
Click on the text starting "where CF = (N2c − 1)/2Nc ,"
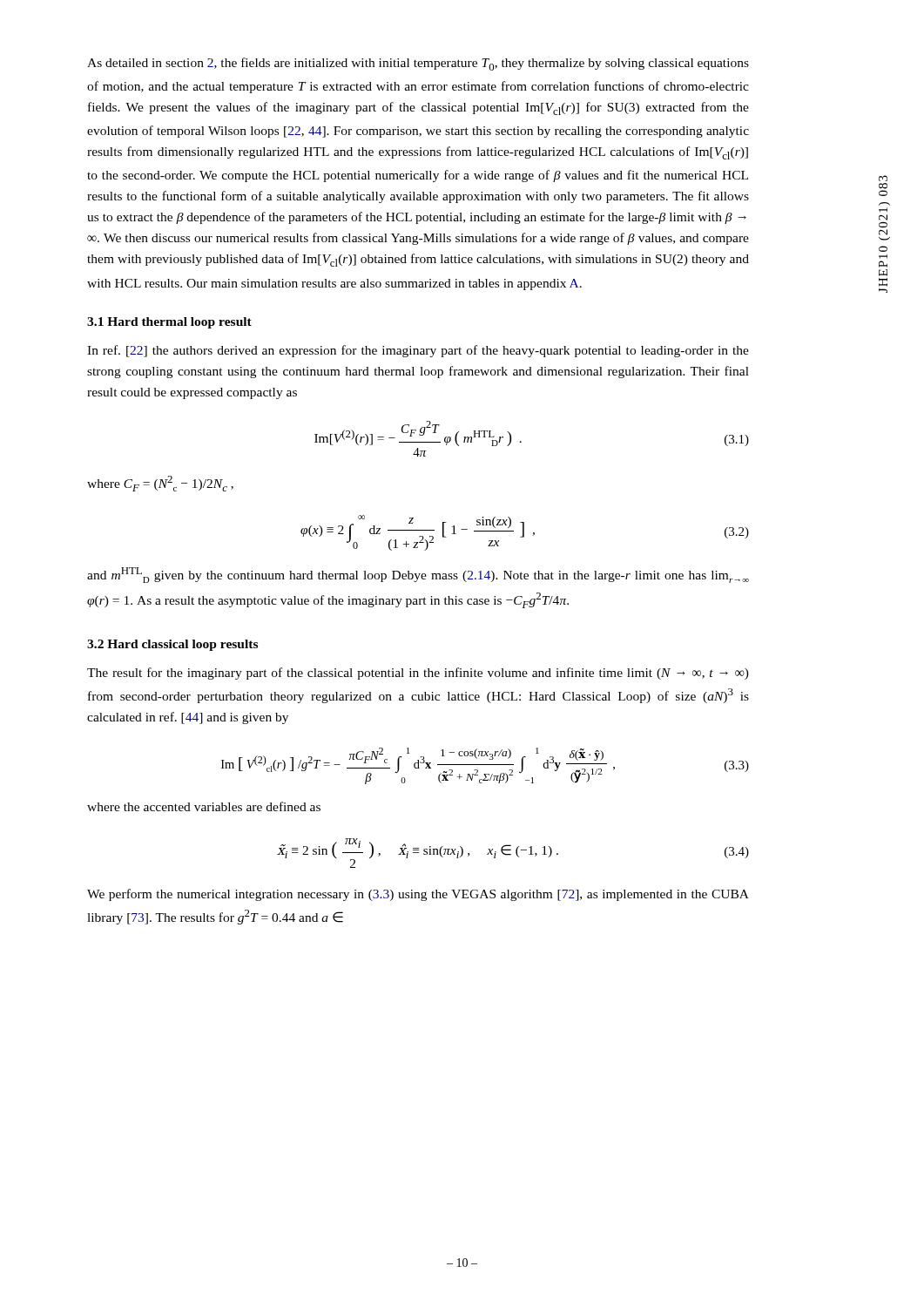161,483
